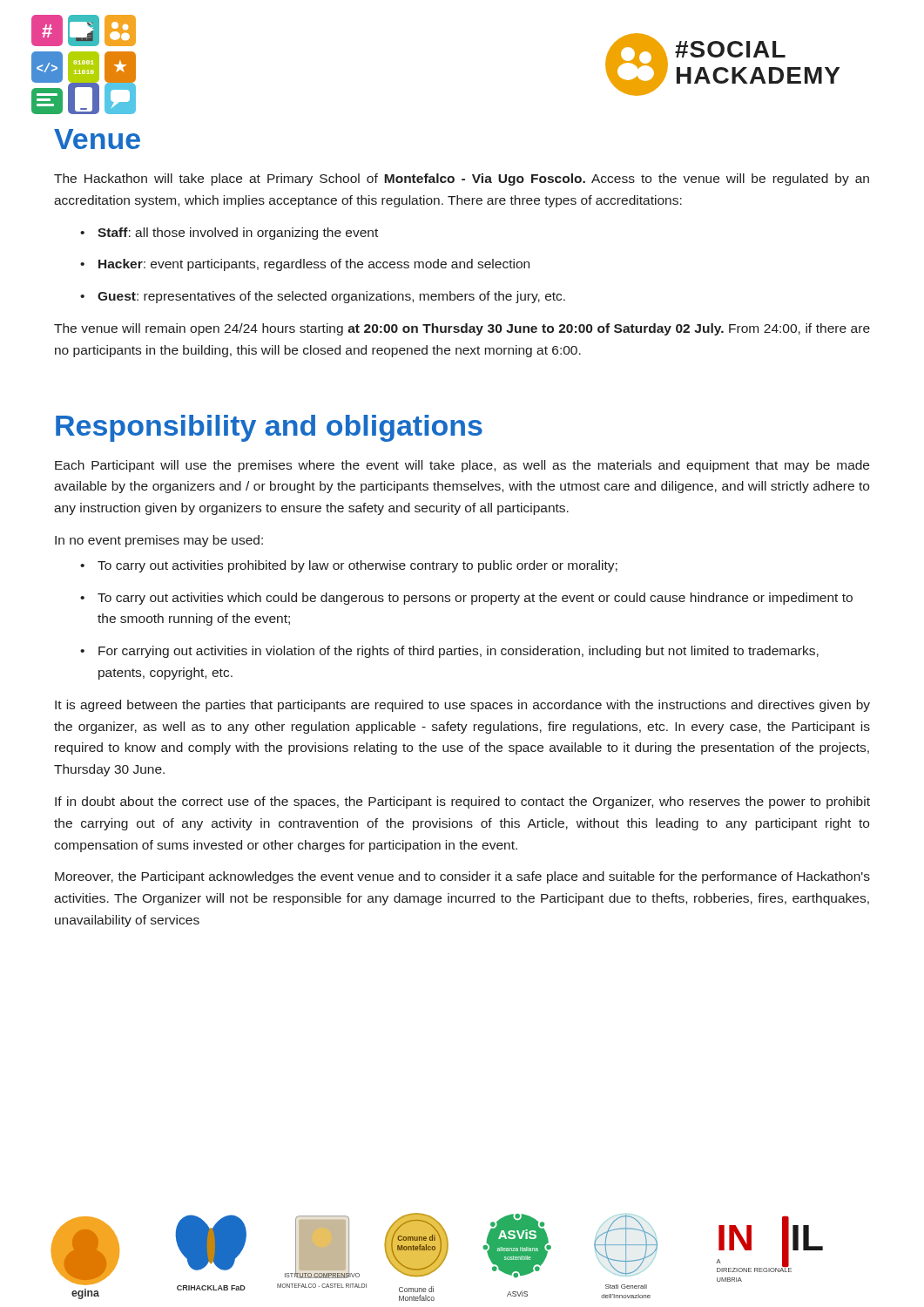Image resolution: width=924 pixels, height=1307 pixels.
Task: Find the block on this page that starts "For carrying out activities in violation"
Action: [x=475, y=662]
